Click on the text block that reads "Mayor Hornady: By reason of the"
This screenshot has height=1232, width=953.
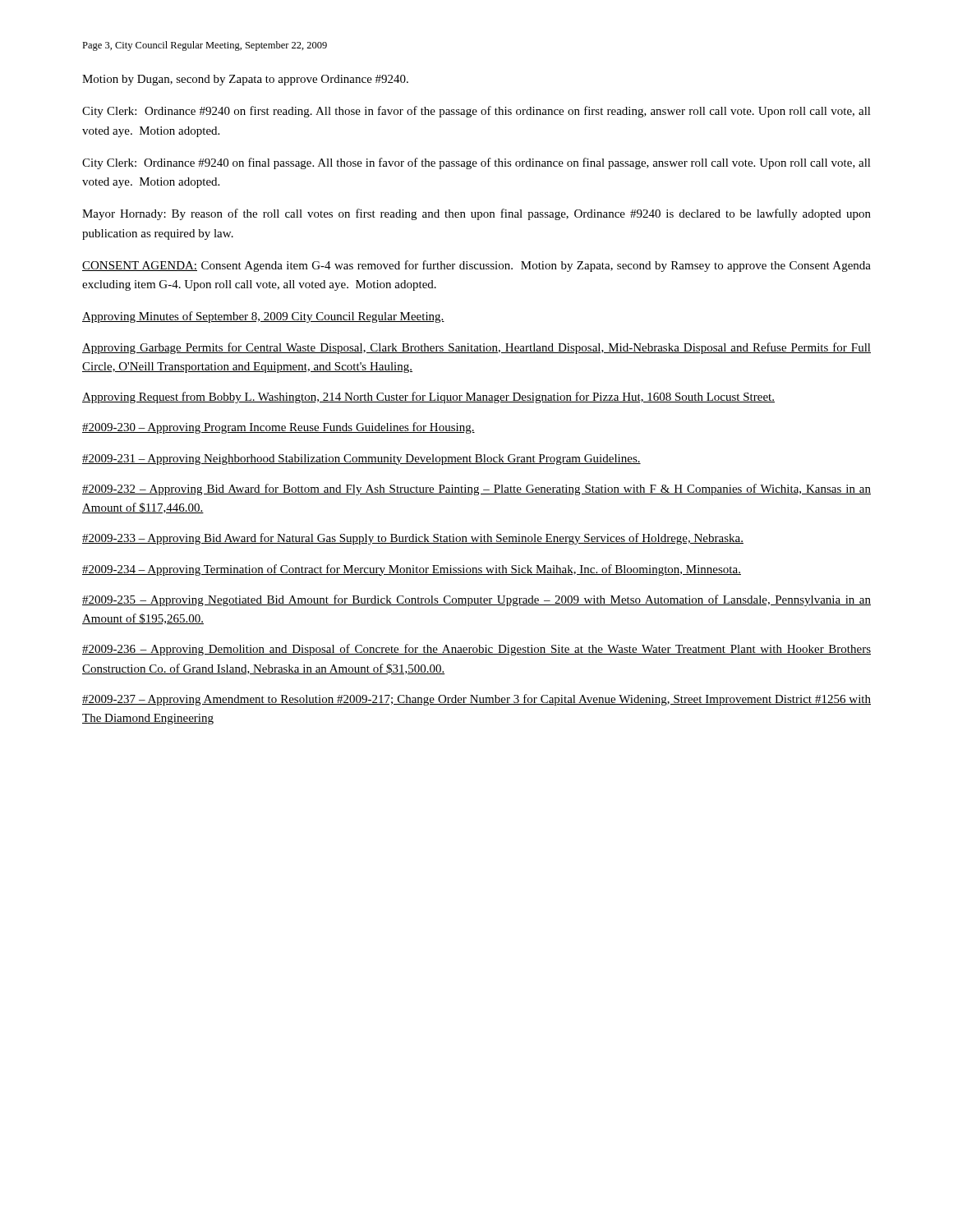pos(476,223)
